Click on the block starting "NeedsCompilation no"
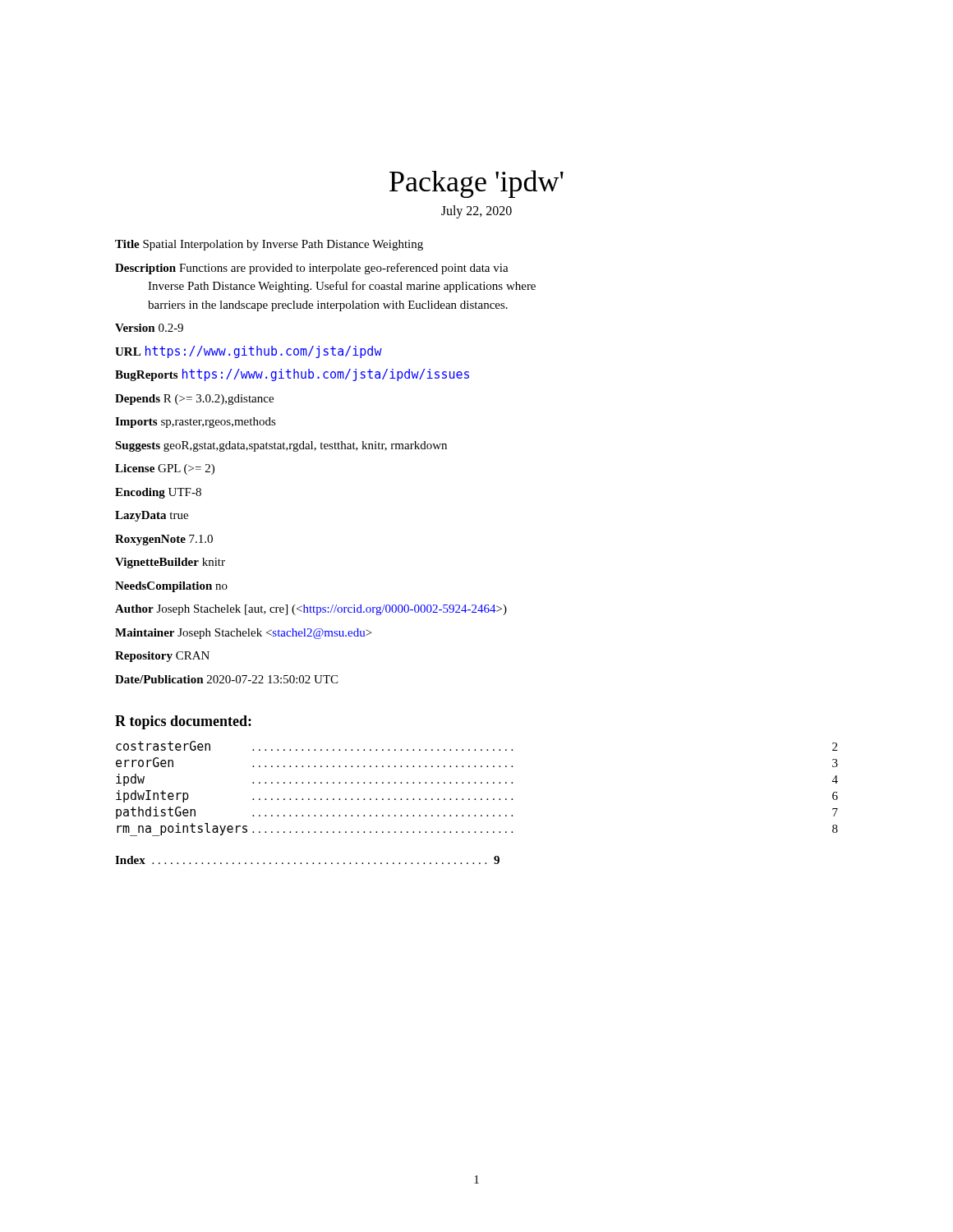This screenshot has width=953, height=1232. coord(171,585)
